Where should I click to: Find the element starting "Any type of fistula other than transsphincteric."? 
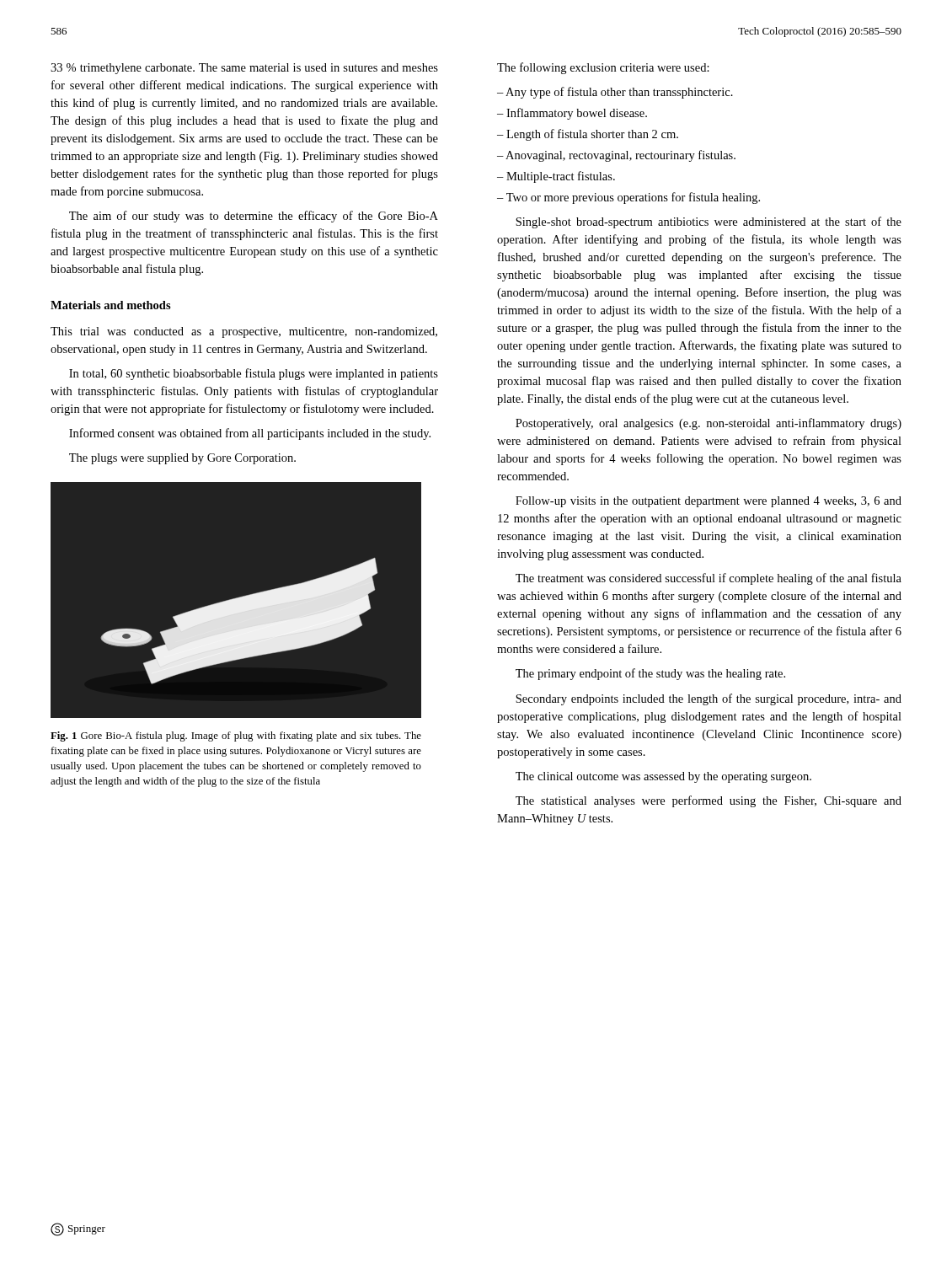click(619, 92)
